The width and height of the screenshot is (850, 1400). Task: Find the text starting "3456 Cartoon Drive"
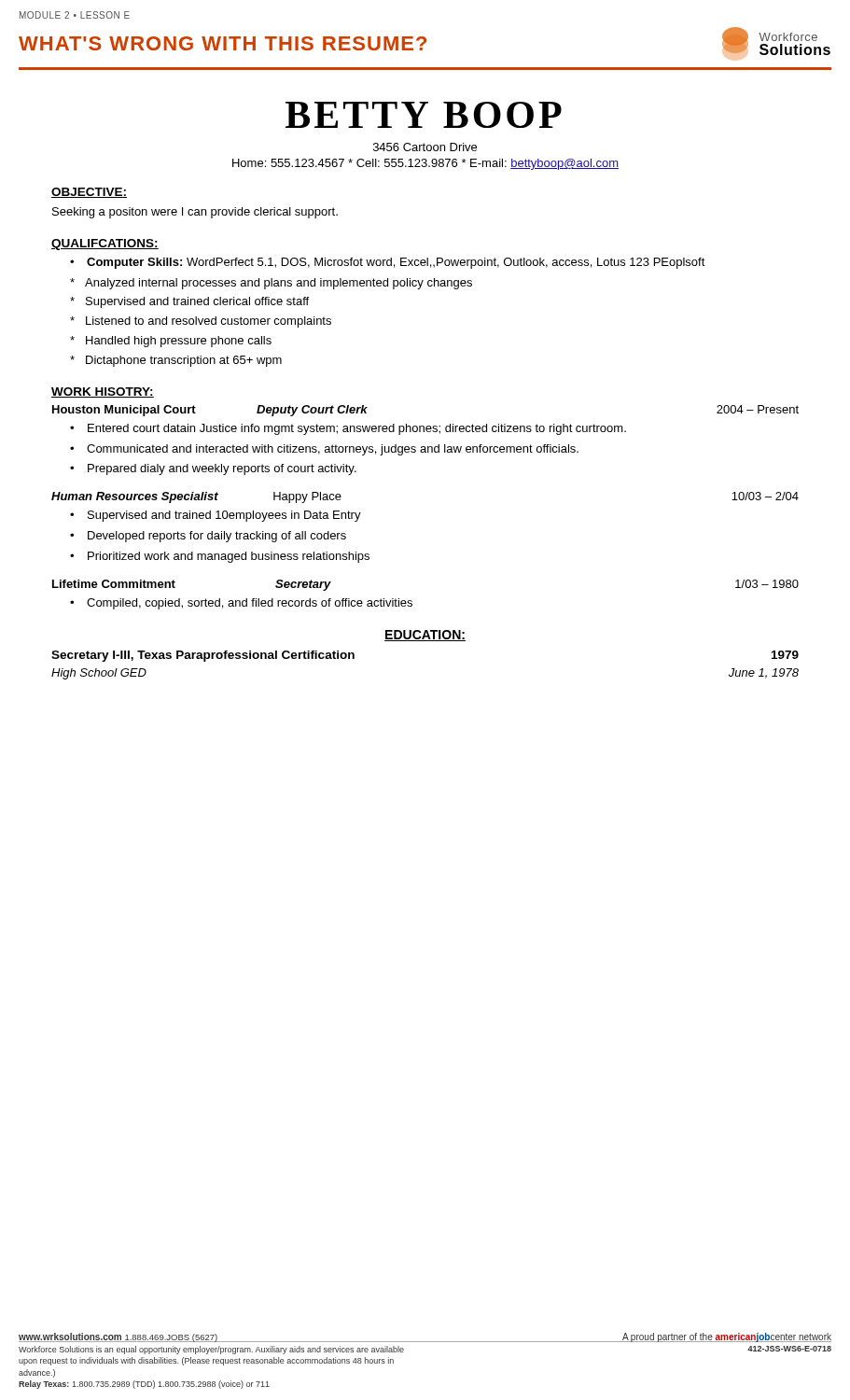[425, 147]
